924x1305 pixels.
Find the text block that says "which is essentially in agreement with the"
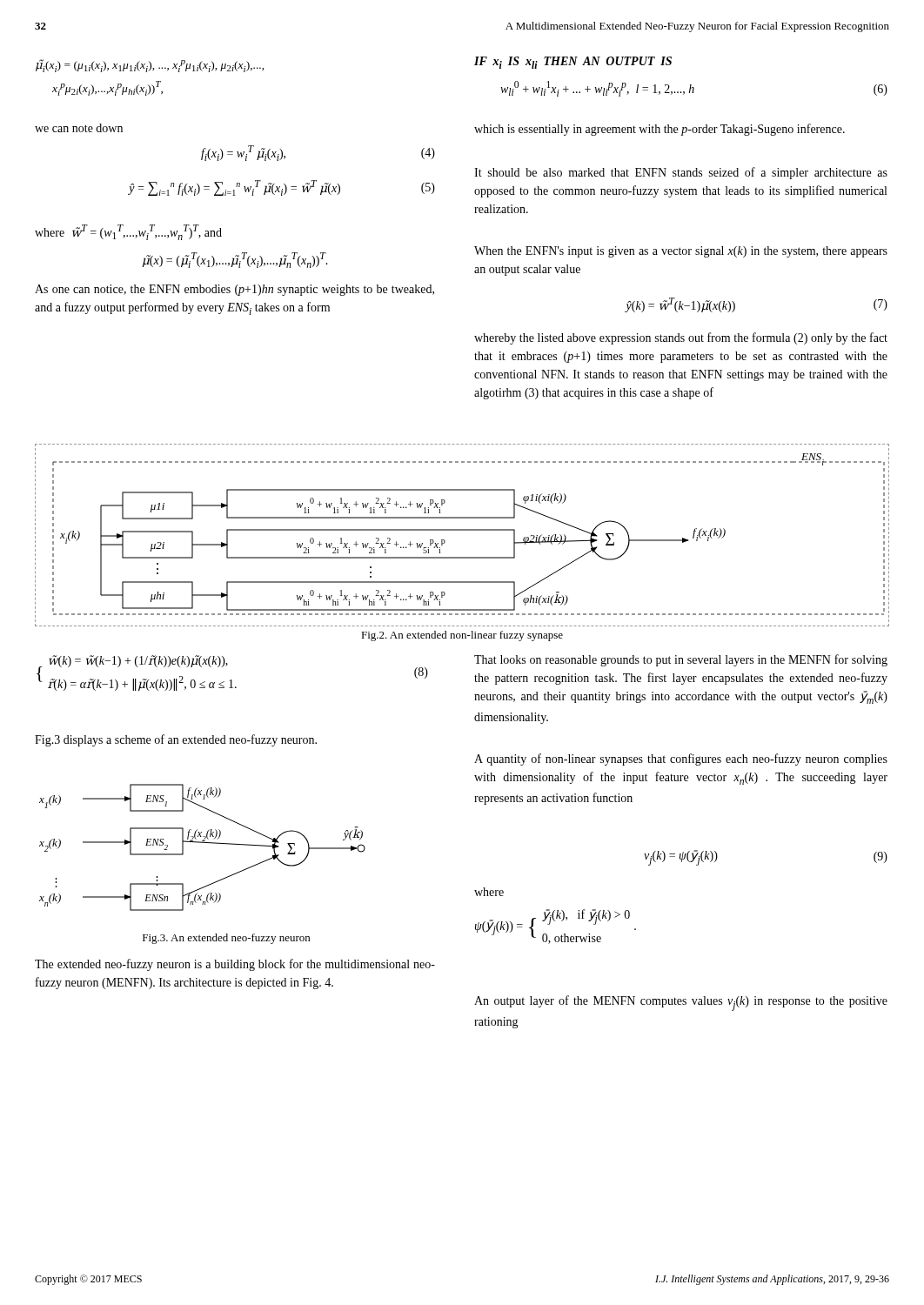[x=660, y=129]
